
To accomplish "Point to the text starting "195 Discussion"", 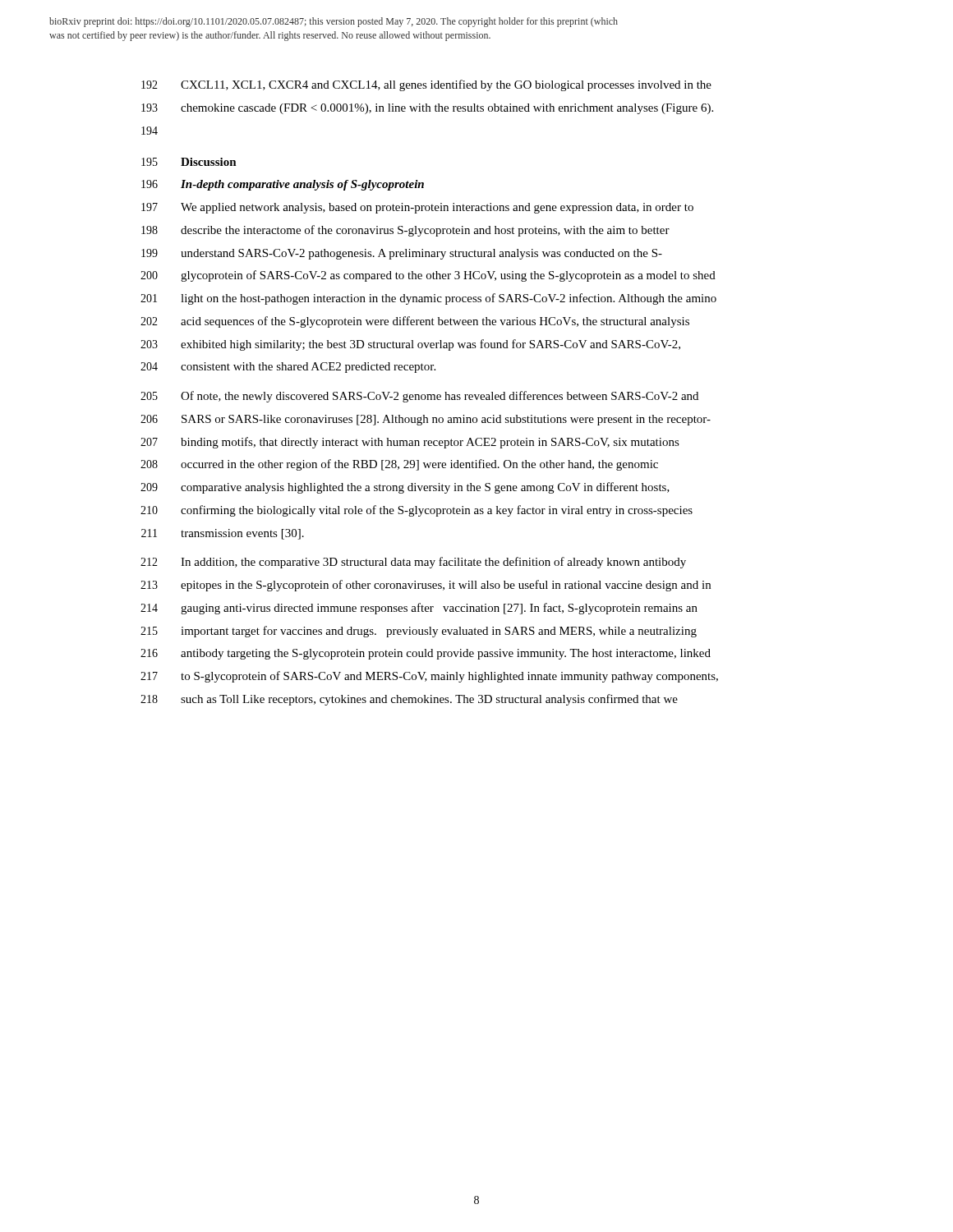I will point(189,162).
